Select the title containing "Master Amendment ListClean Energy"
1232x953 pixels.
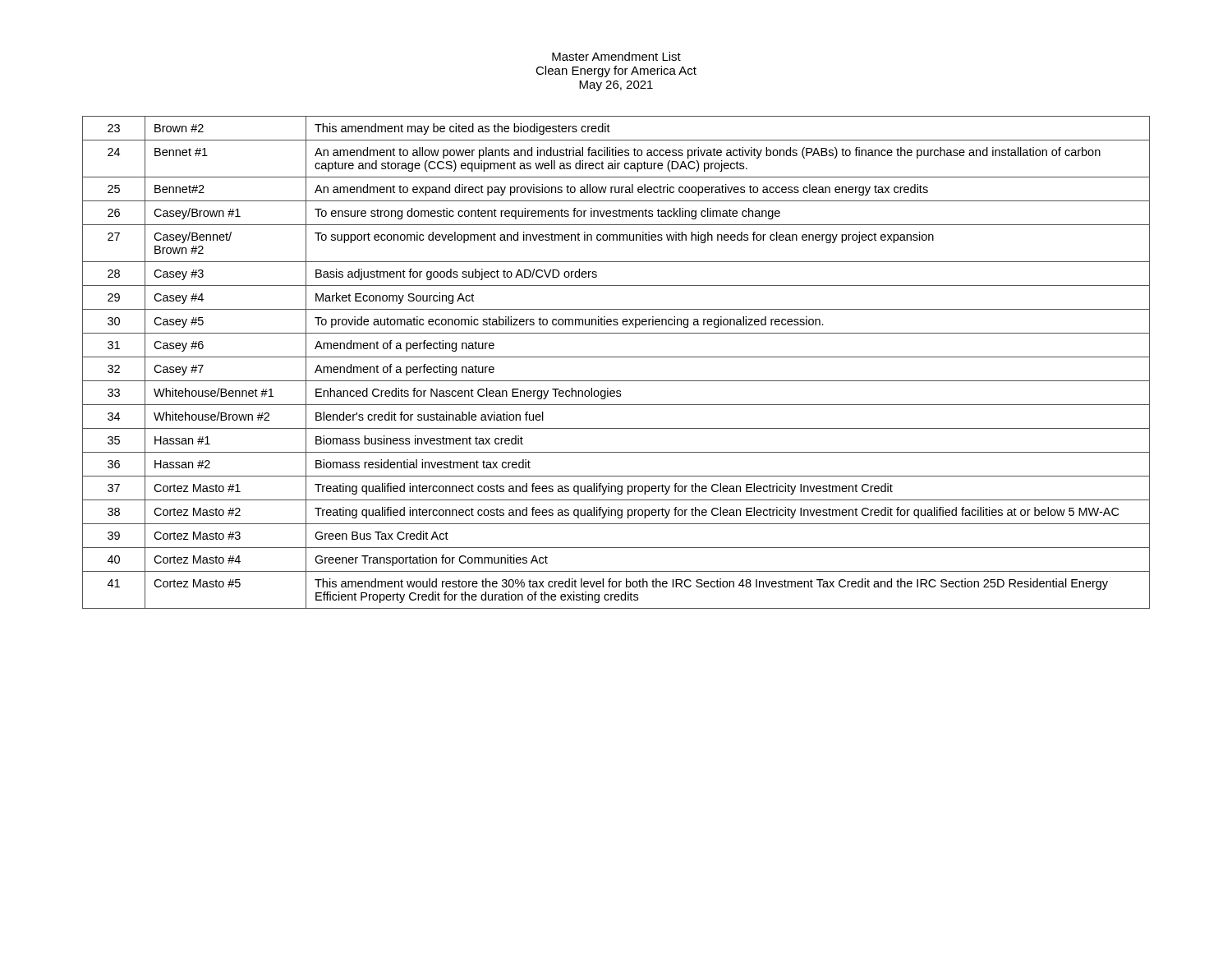(616, 70)
